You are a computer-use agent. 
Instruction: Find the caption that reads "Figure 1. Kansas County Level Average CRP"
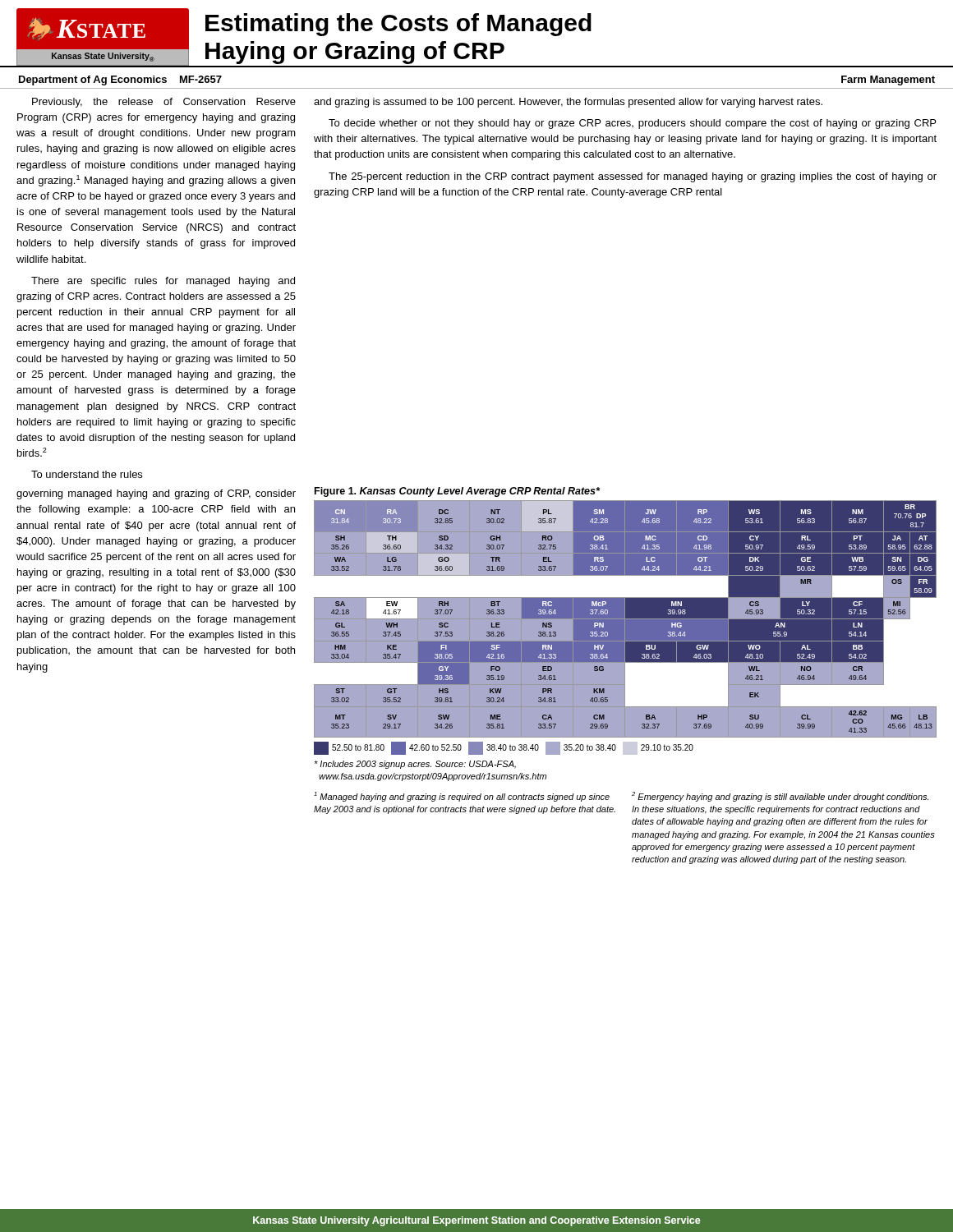point(457,491)
